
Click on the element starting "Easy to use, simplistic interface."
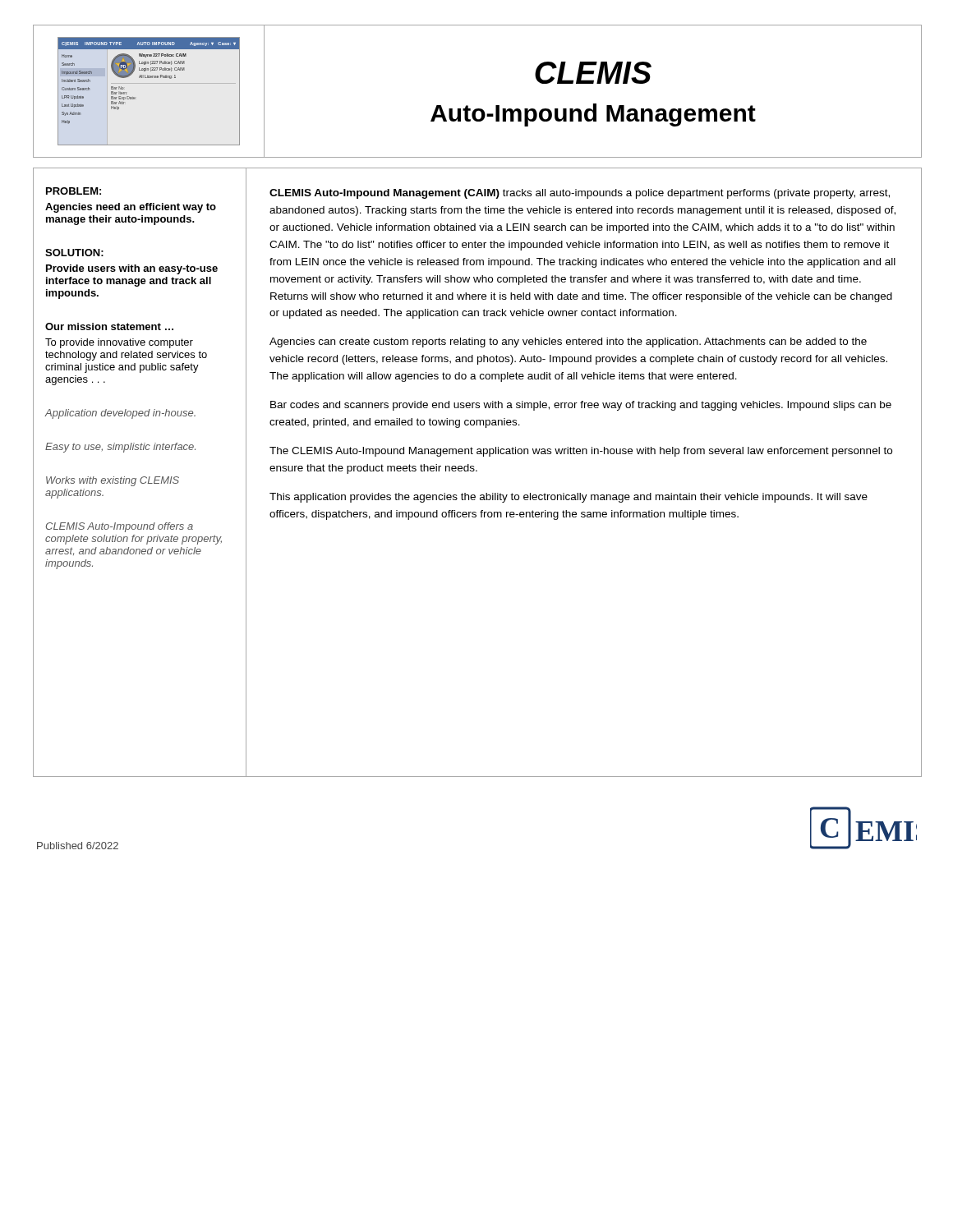tap(121, 446)
